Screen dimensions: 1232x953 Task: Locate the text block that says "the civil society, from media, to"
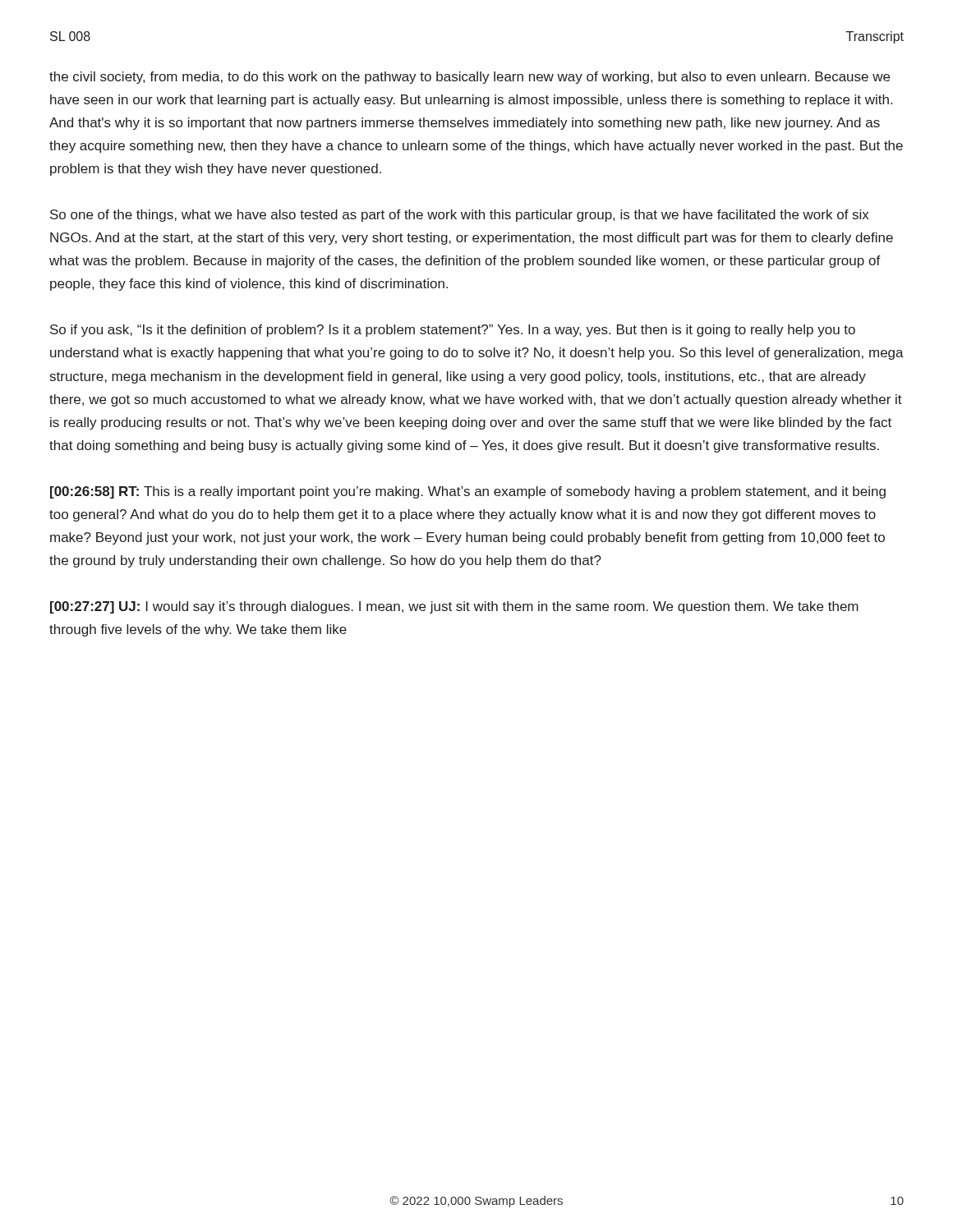tap(476, 123)
